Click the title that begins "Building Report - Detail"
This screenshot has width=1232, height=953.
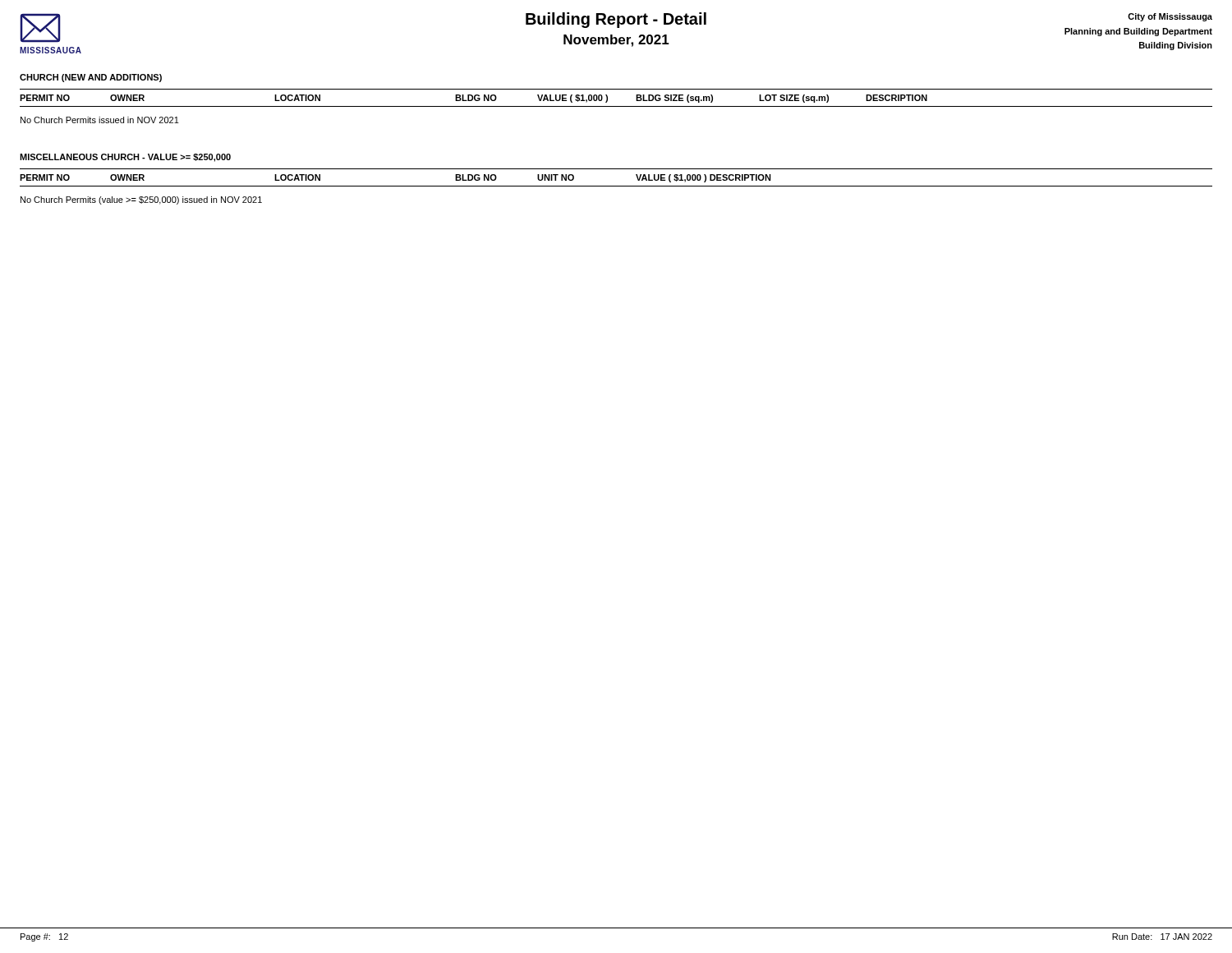pos(616,29)
